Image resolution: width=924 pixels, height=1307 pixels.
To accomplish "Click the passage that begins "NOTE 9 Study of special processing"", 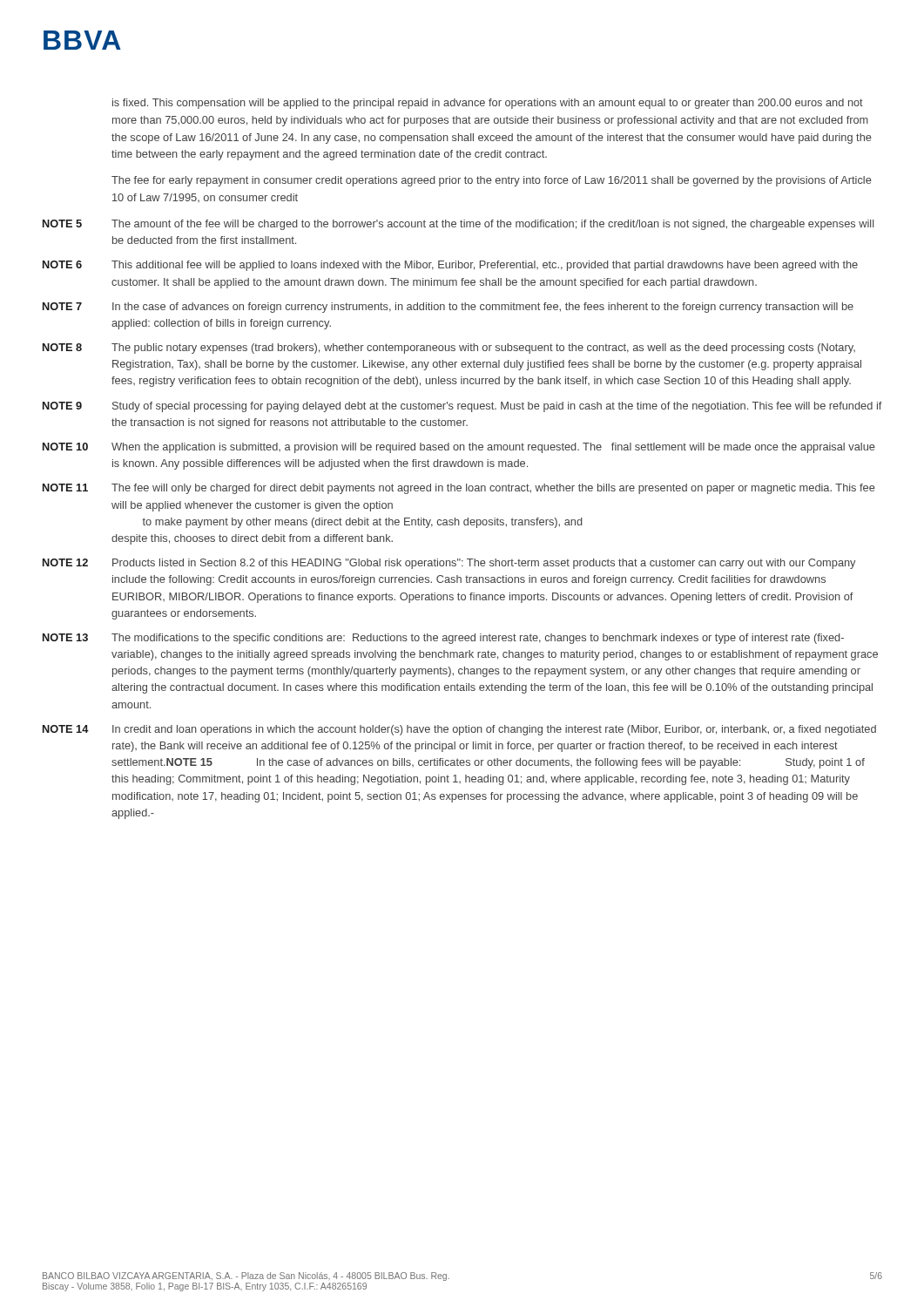I will point(462,414).
